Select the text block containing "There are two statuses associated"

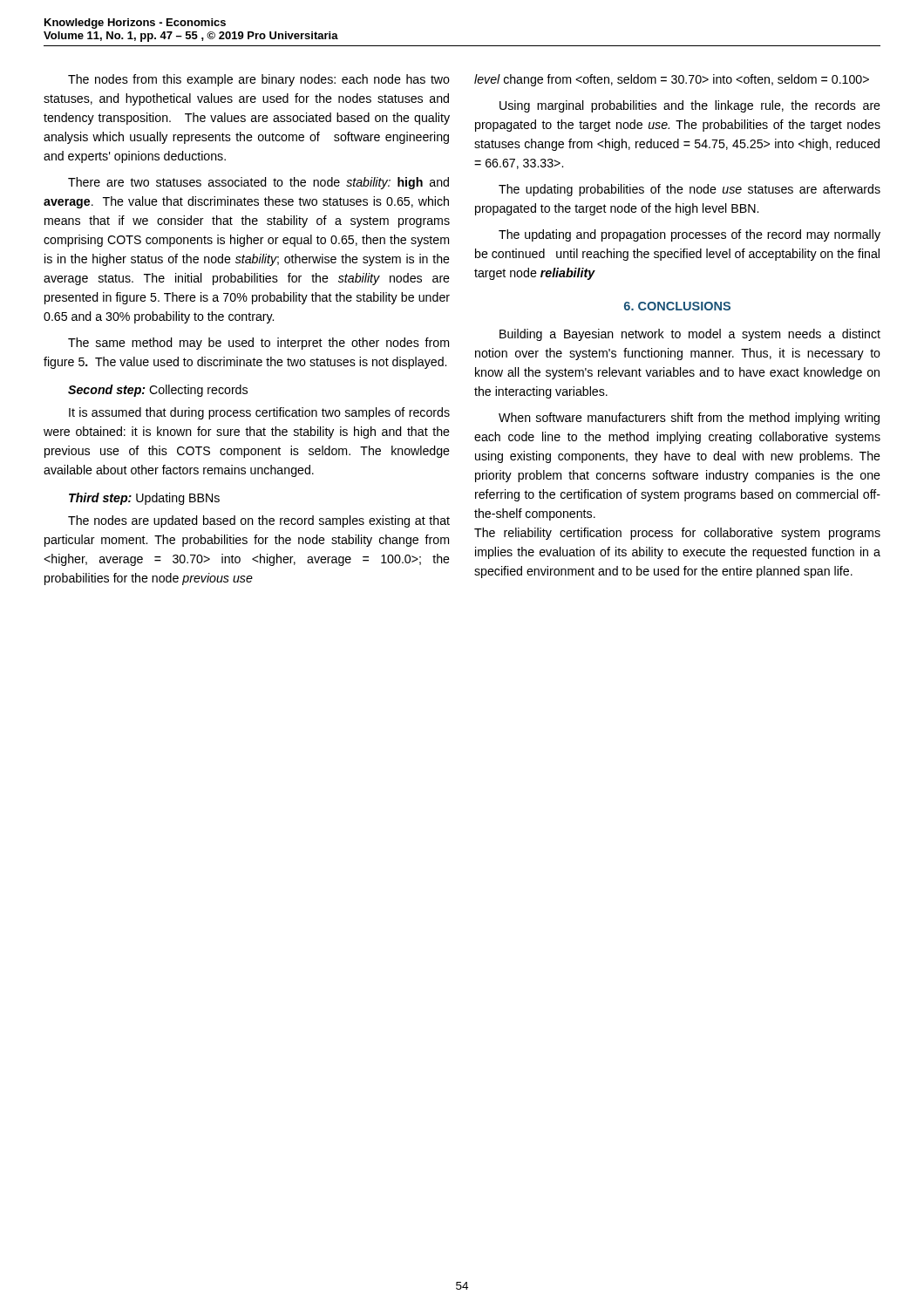coord(247,249)
